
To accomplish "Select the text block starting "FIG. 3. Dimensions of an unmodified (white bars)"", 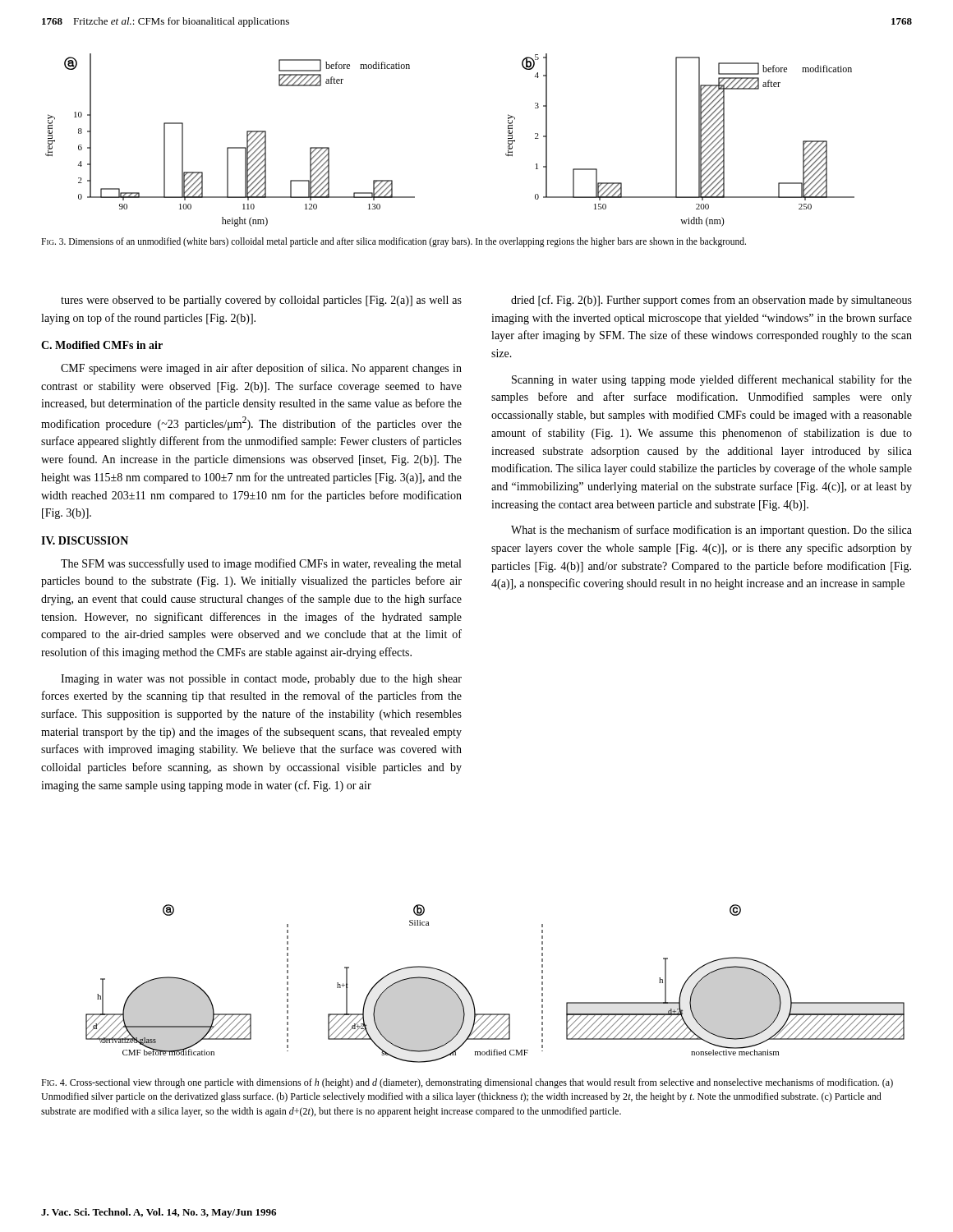I will click(x=394, y=241).
